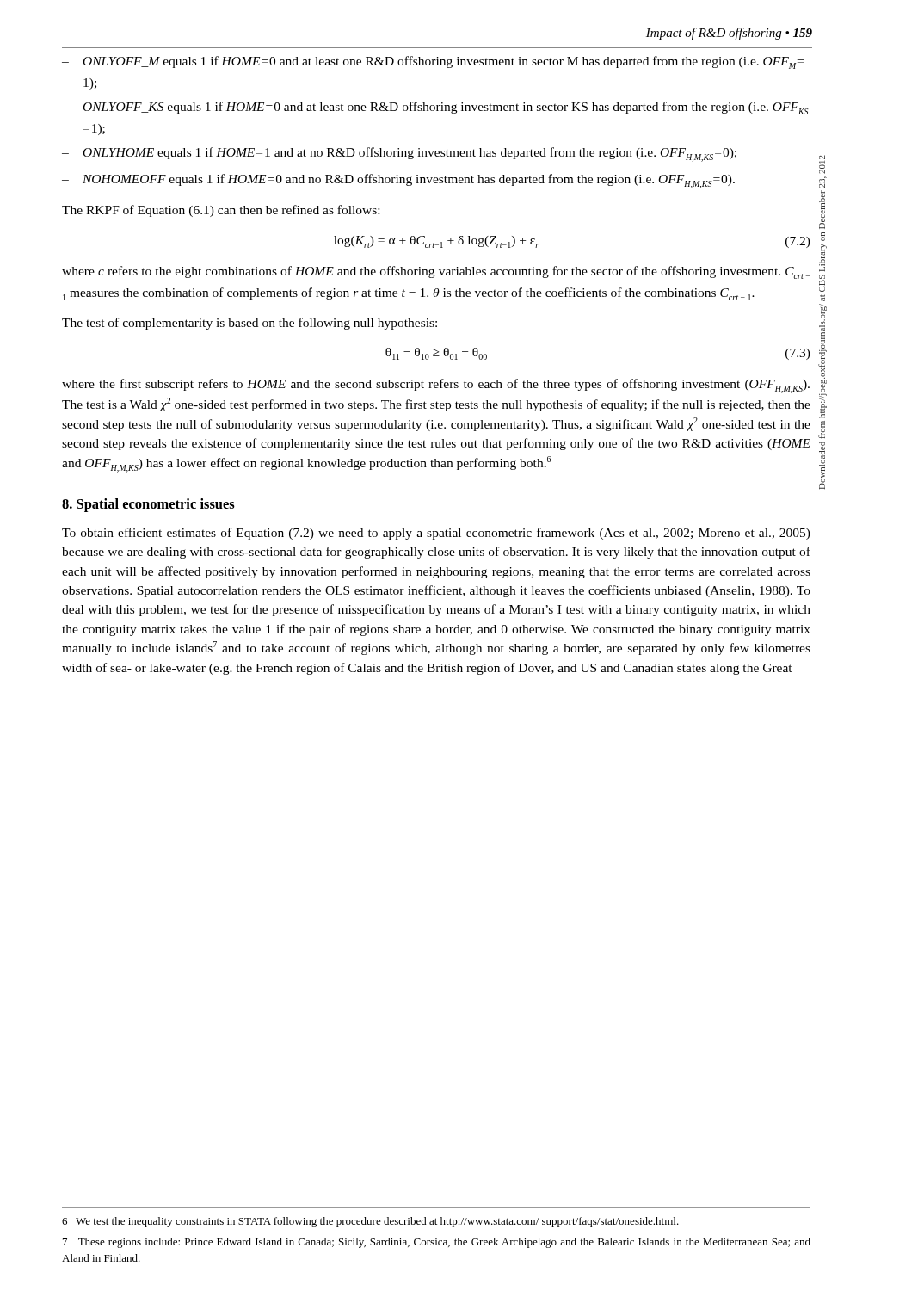Image resolution: width=924 pixels, height=1291 pixels.
Task: Find the text block that reads "The test of"
Action: click(x=250, y=322)
